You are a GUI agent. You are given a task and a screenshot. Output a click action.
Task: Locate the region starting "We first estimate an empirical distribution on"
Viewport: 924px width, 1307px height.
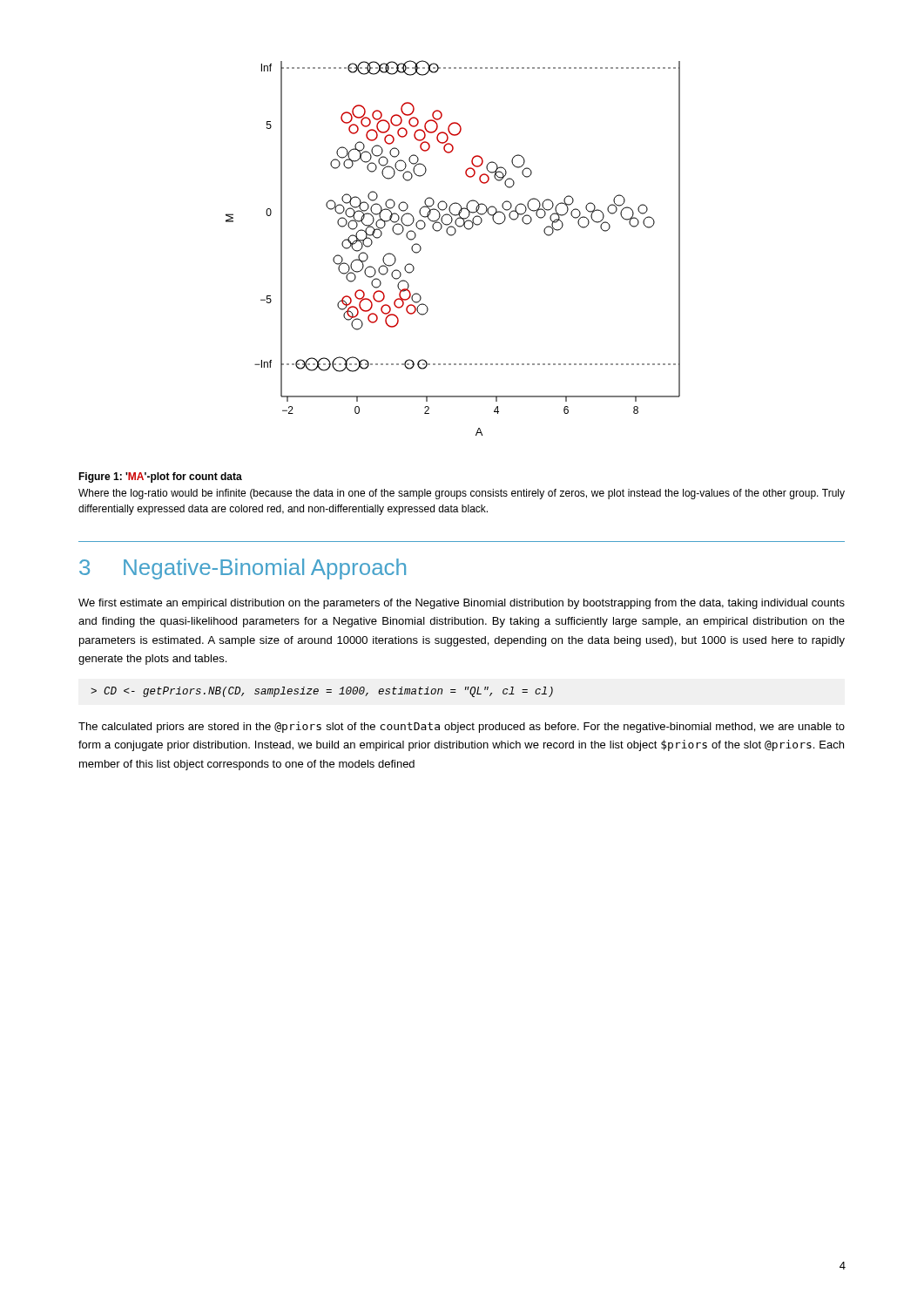click(x=462, y=631)
